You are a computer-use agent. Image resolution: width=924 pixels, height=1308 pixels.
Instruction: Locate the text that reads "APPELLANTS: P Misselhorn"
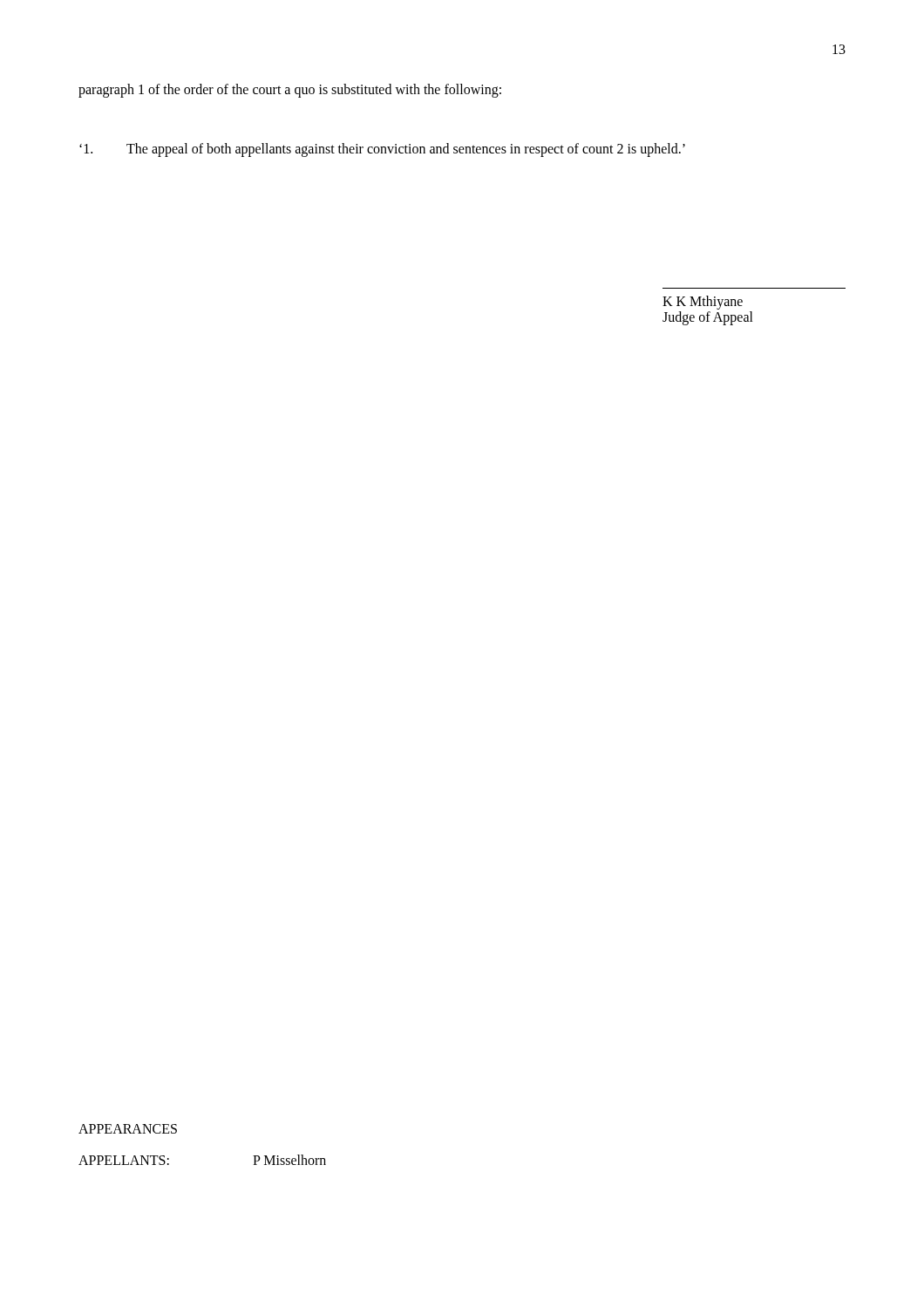coord(124,1159)
